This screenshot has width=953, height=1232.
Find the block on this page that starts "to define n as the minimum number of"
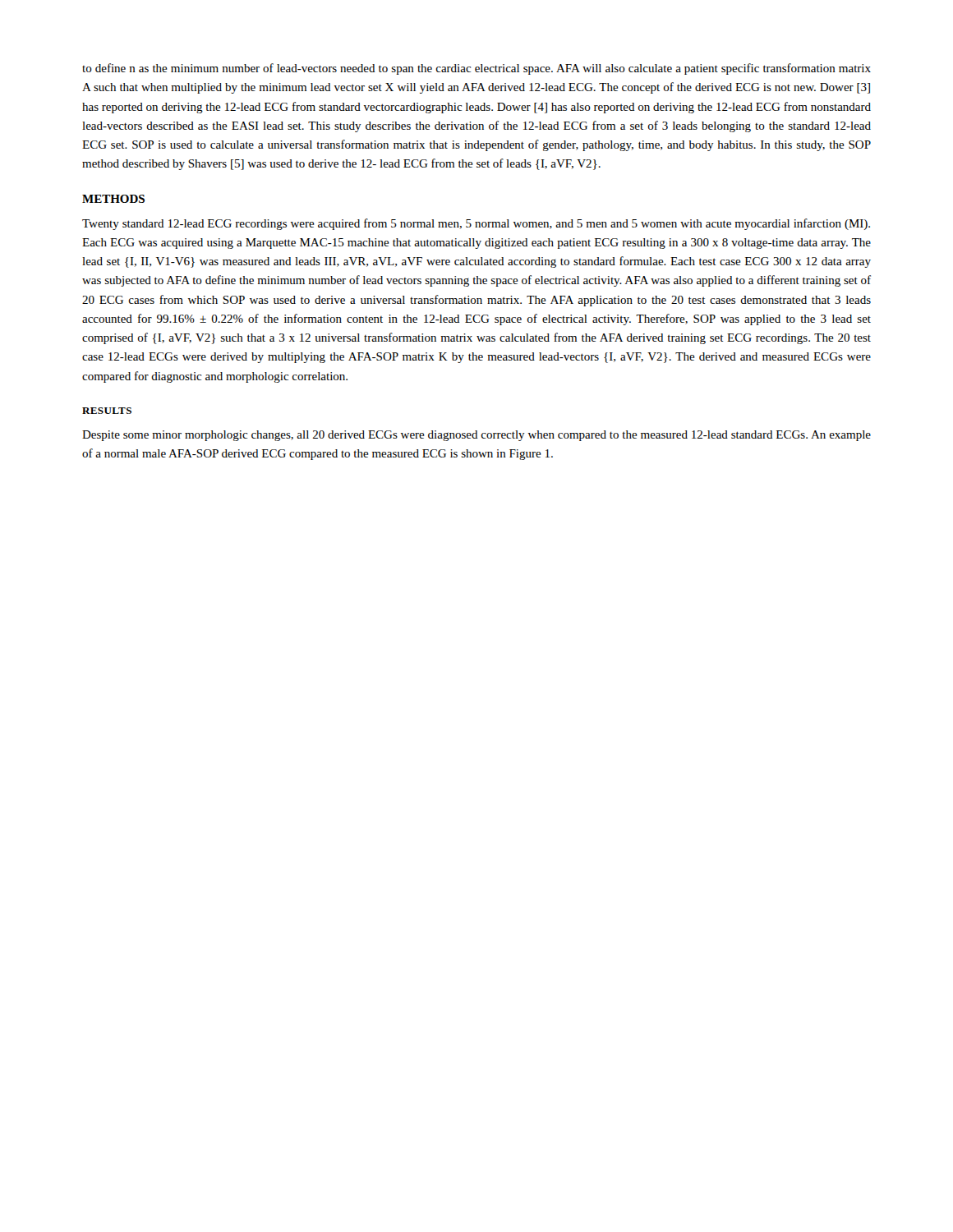click(x=476, y=116)
